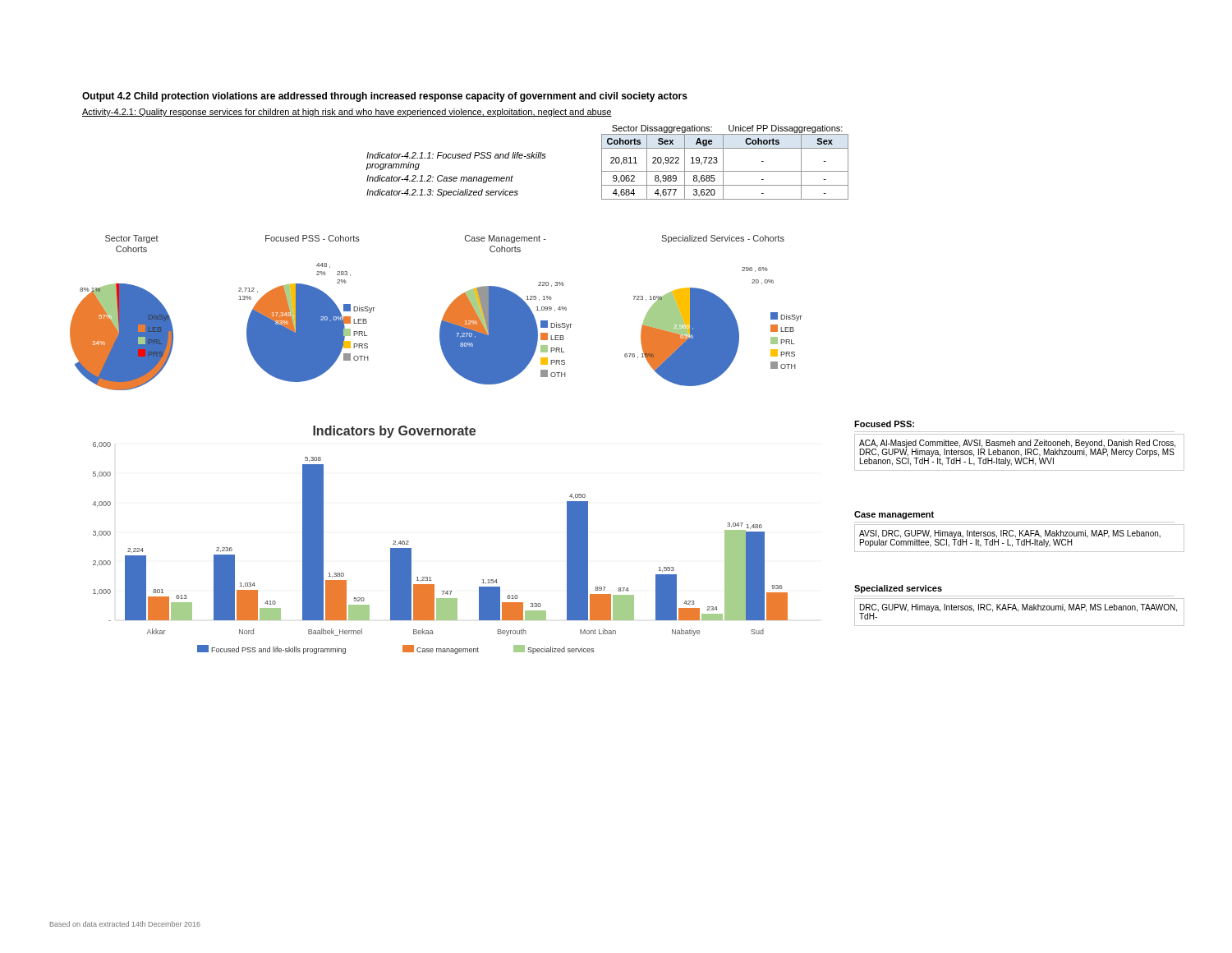Screen dimensions: 953x1232
Task: Click on the element starting "DRC, GUPW, Himaya, Intersos,"
Action: (1018, 612)
